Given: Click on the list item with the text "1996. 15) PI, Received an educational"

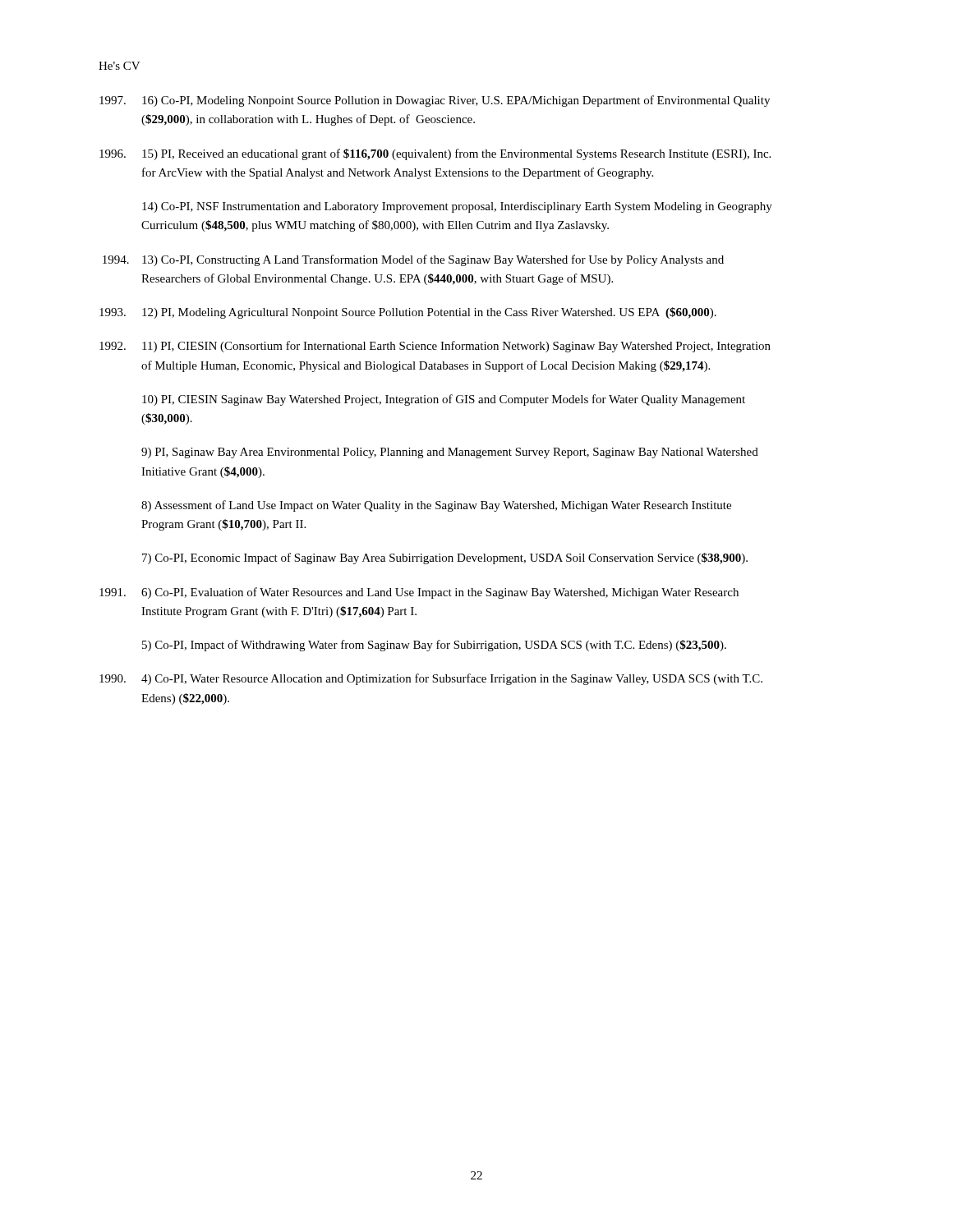Looking at the screenshot, I should [435, 163].
